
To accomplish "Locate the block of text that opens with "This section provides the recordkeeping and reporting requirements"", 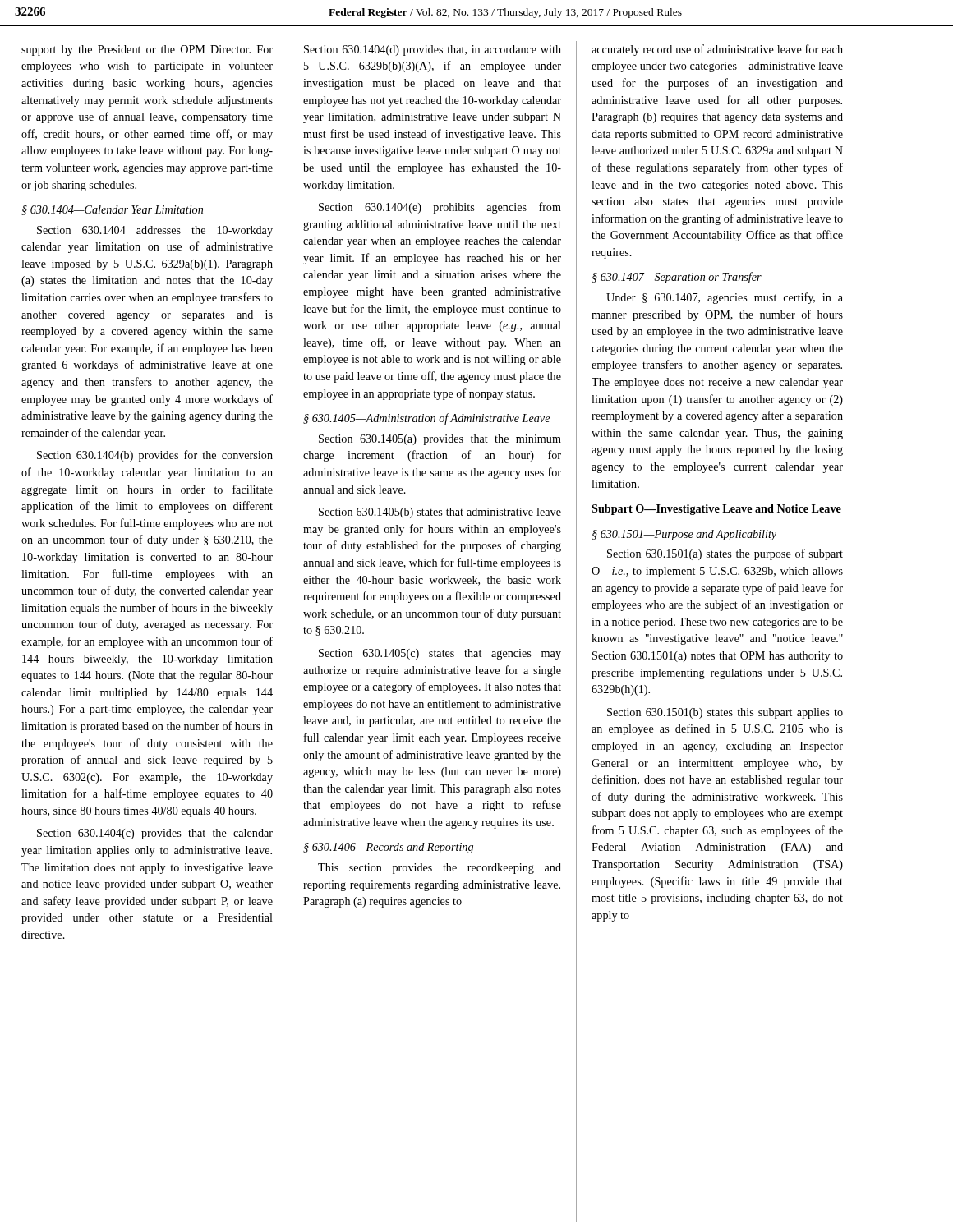I will 432,885.
